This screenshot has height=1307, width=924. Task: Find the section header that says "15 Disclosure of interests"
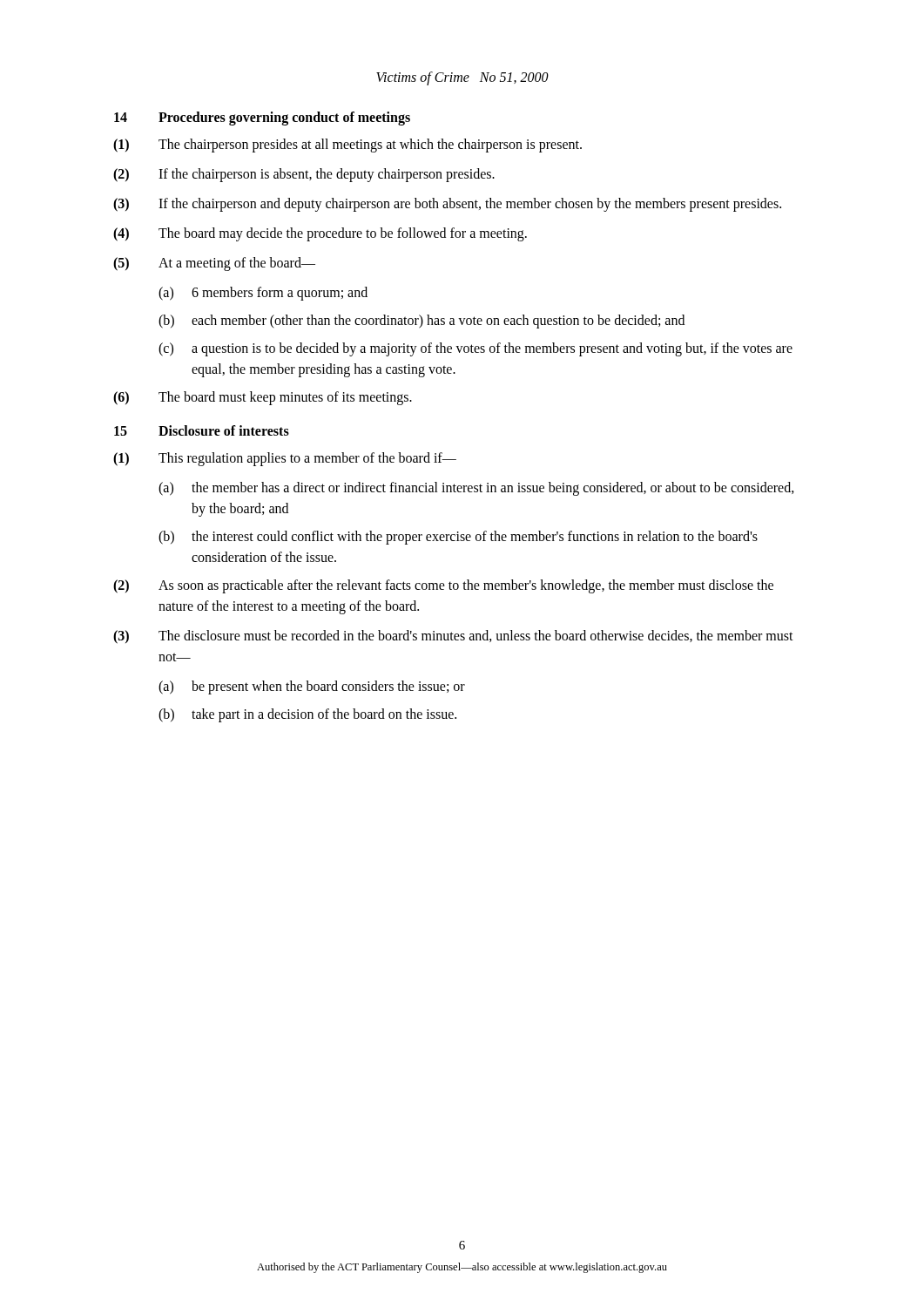coord(201,431)
